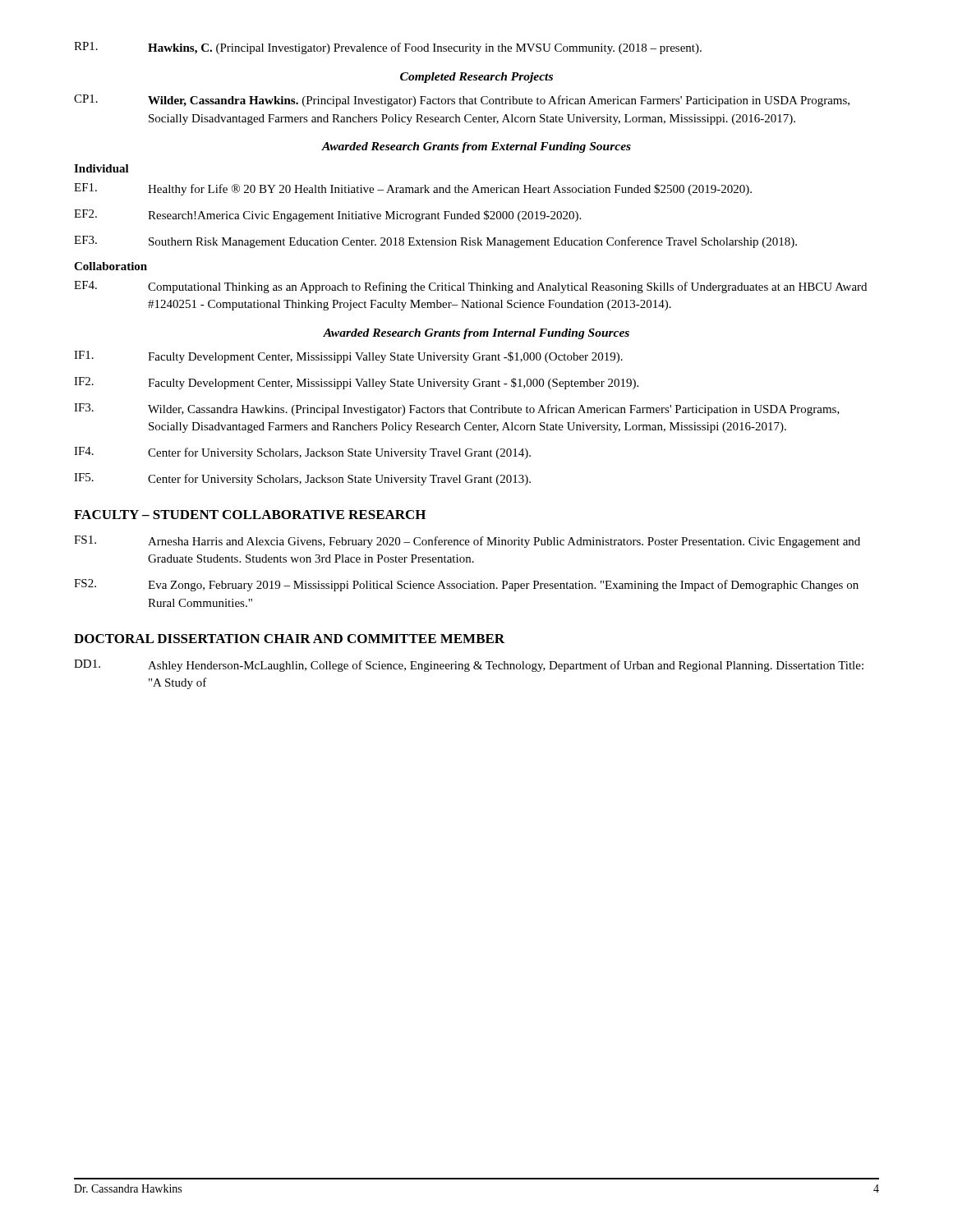Select the passage starting "DD1. Ashley Henderson-McLaughlin, College"
This screenshot has width=953, height=1232.
[476, 675]
